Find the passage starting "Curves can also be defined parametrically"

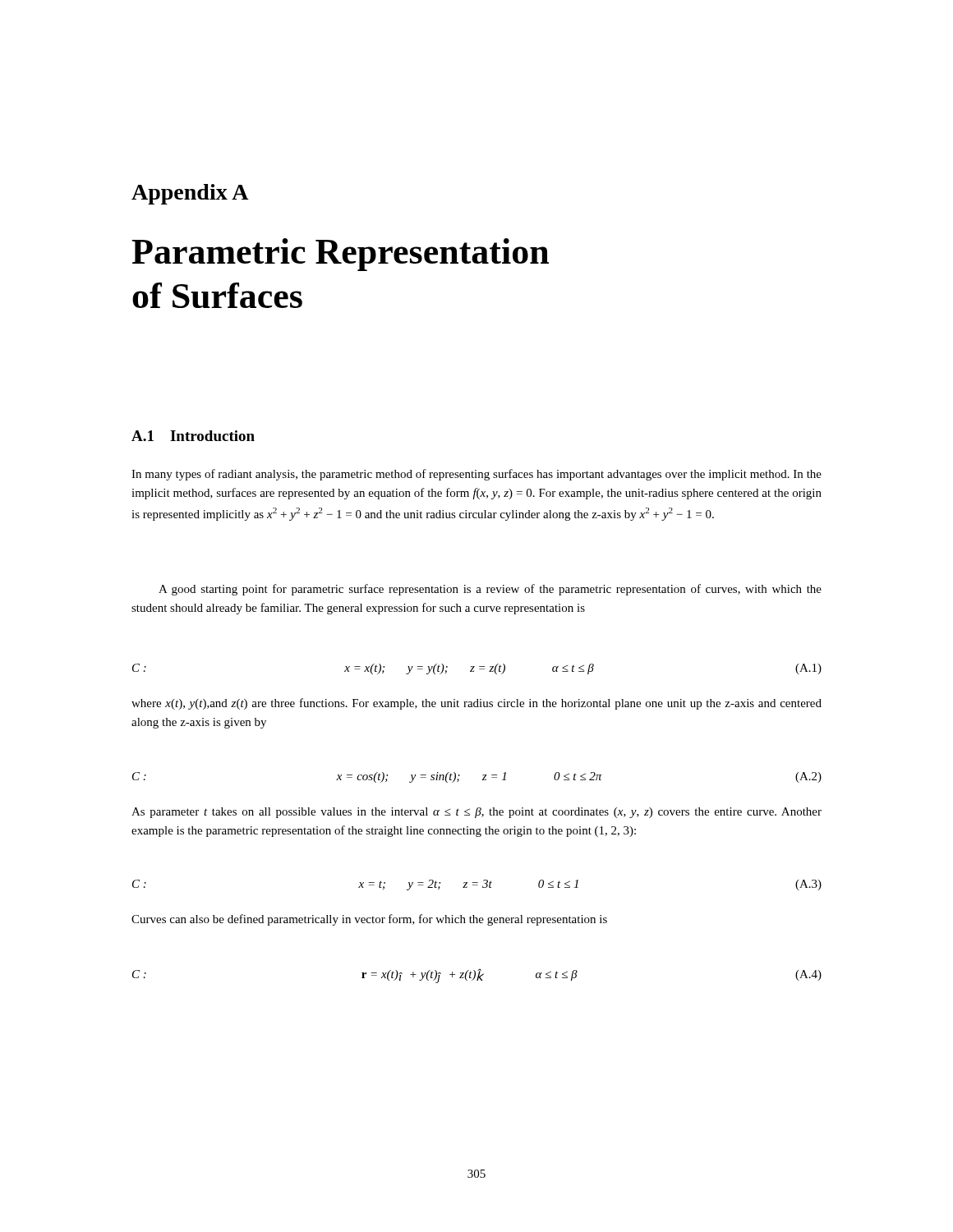tap(369, 919)
